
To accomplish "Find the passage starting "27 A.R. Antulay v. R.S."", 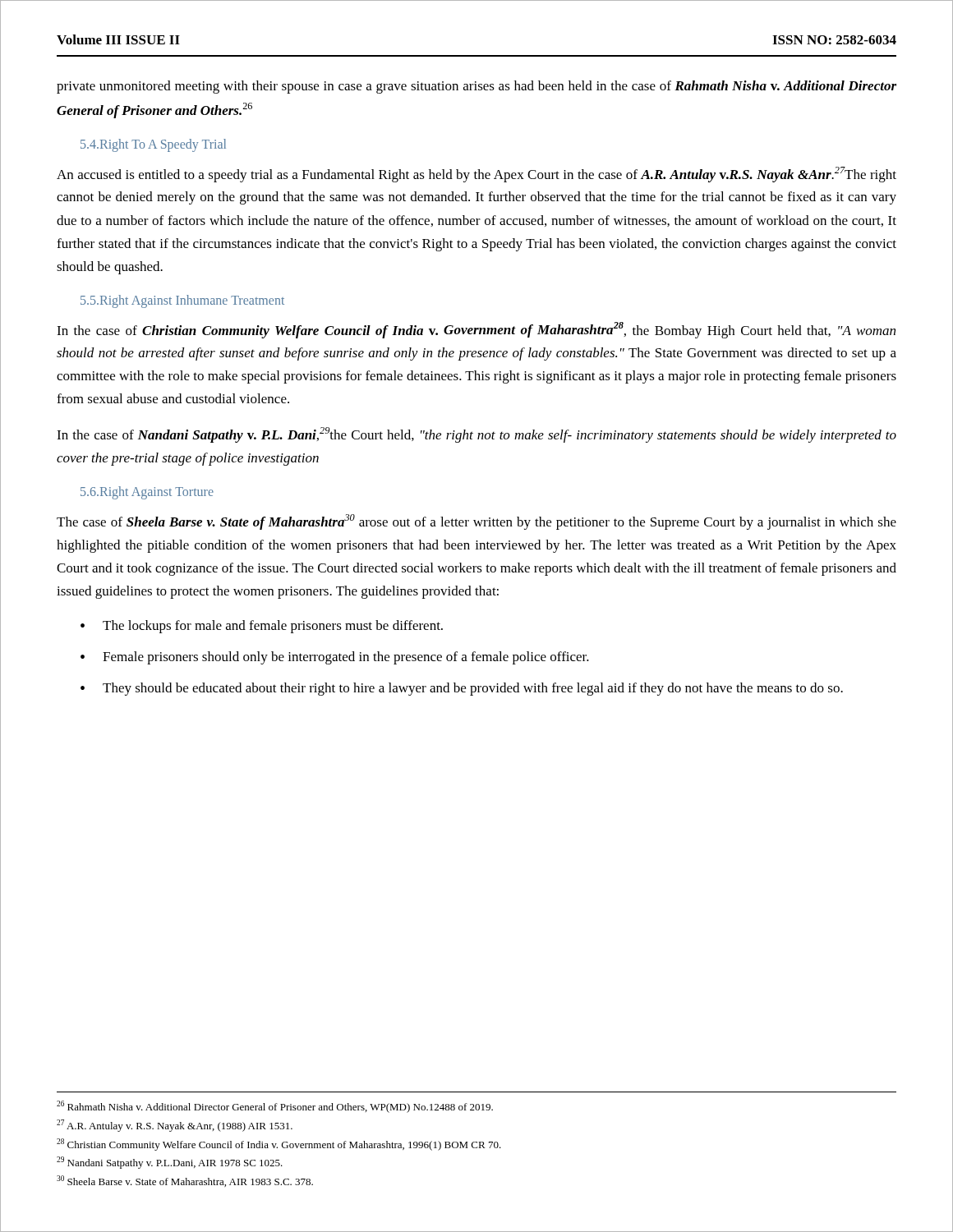I will (175, 1125).
